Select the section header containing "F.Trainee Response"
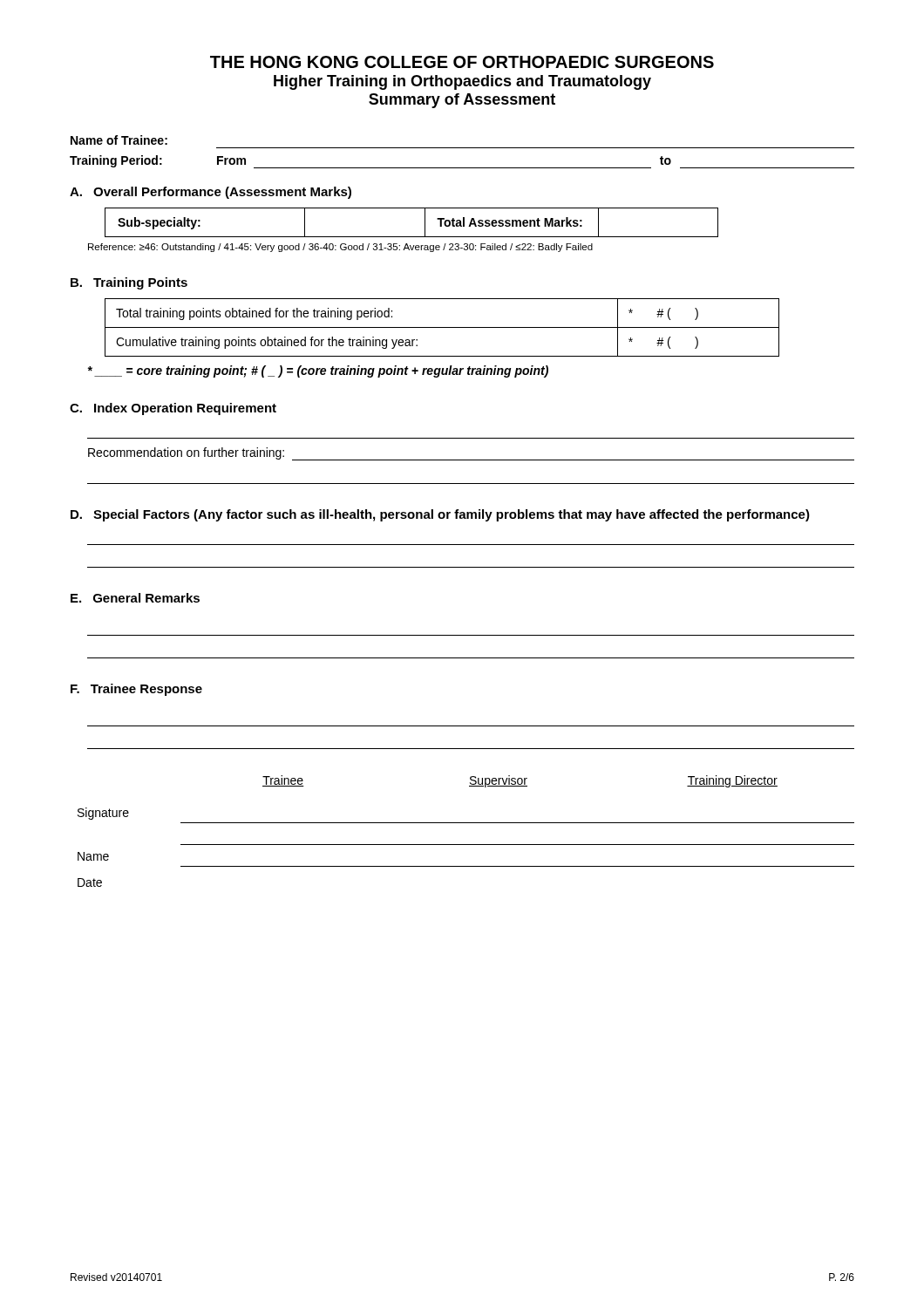The image size is (924, 1308). 136,688
